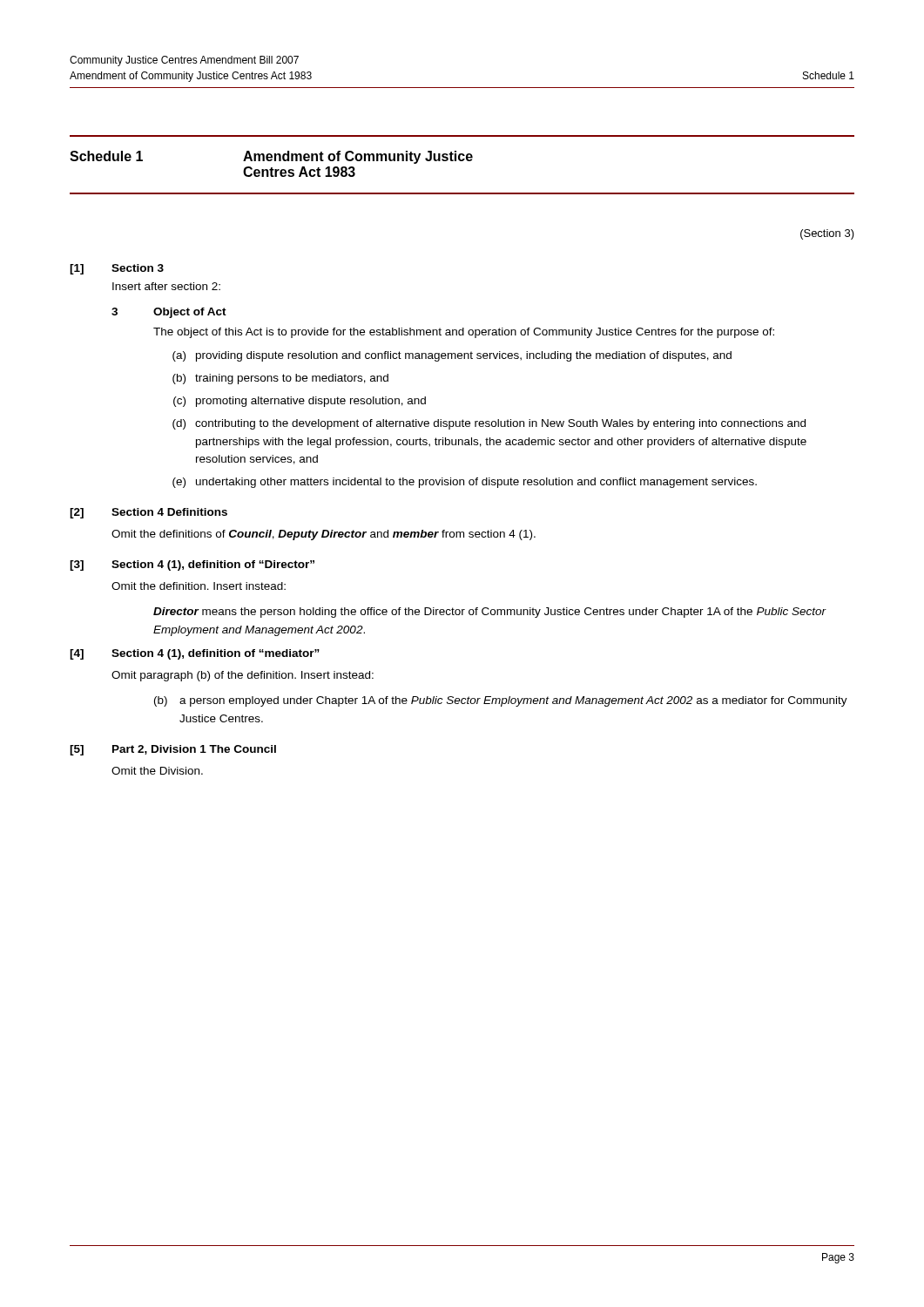Locate the text containing "Insert after section 2:"
This screenshot has height=1307, width=924.
(x=166, y=286)
